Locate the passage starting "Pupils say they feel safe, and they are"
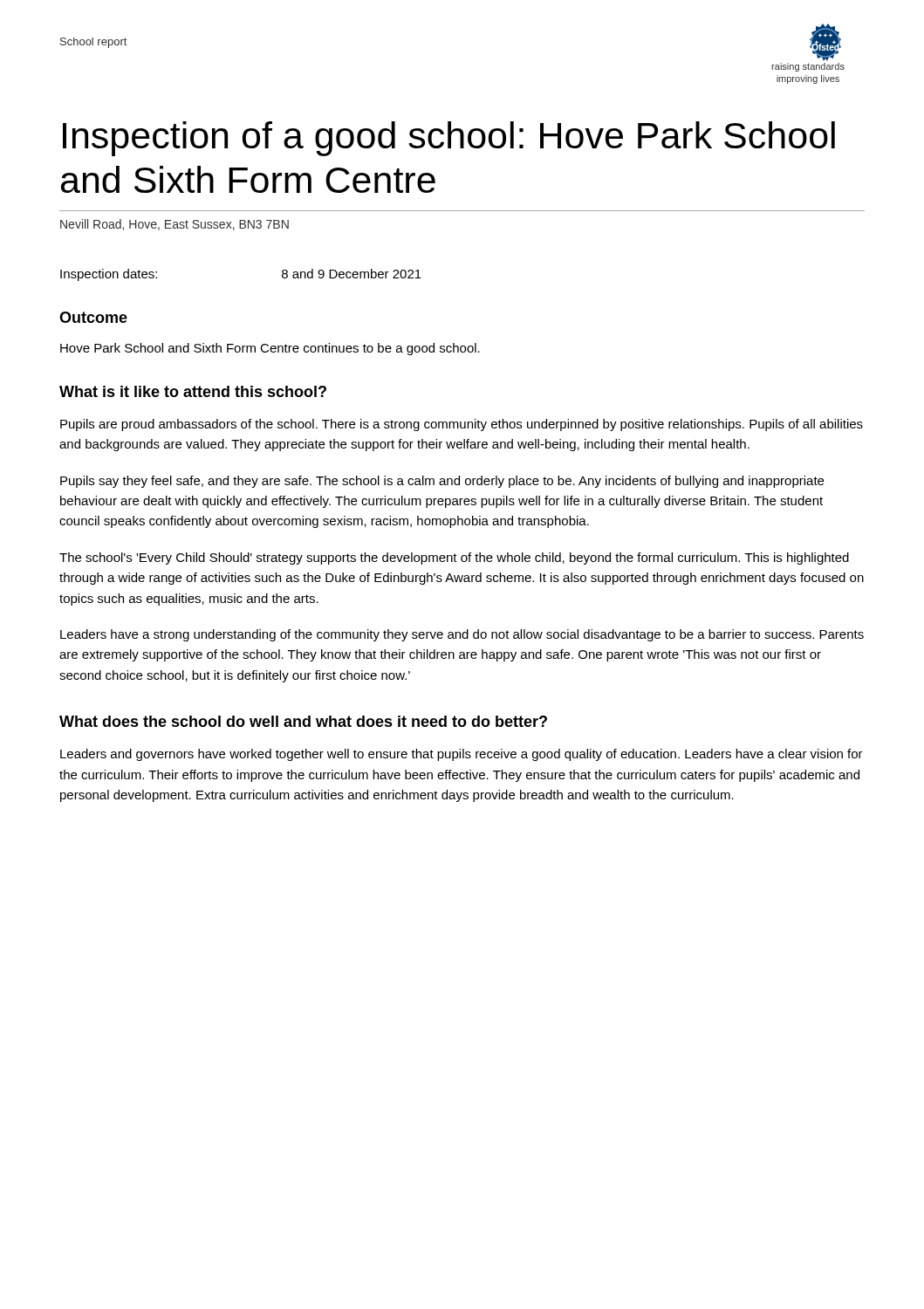 tap(442, 500)
